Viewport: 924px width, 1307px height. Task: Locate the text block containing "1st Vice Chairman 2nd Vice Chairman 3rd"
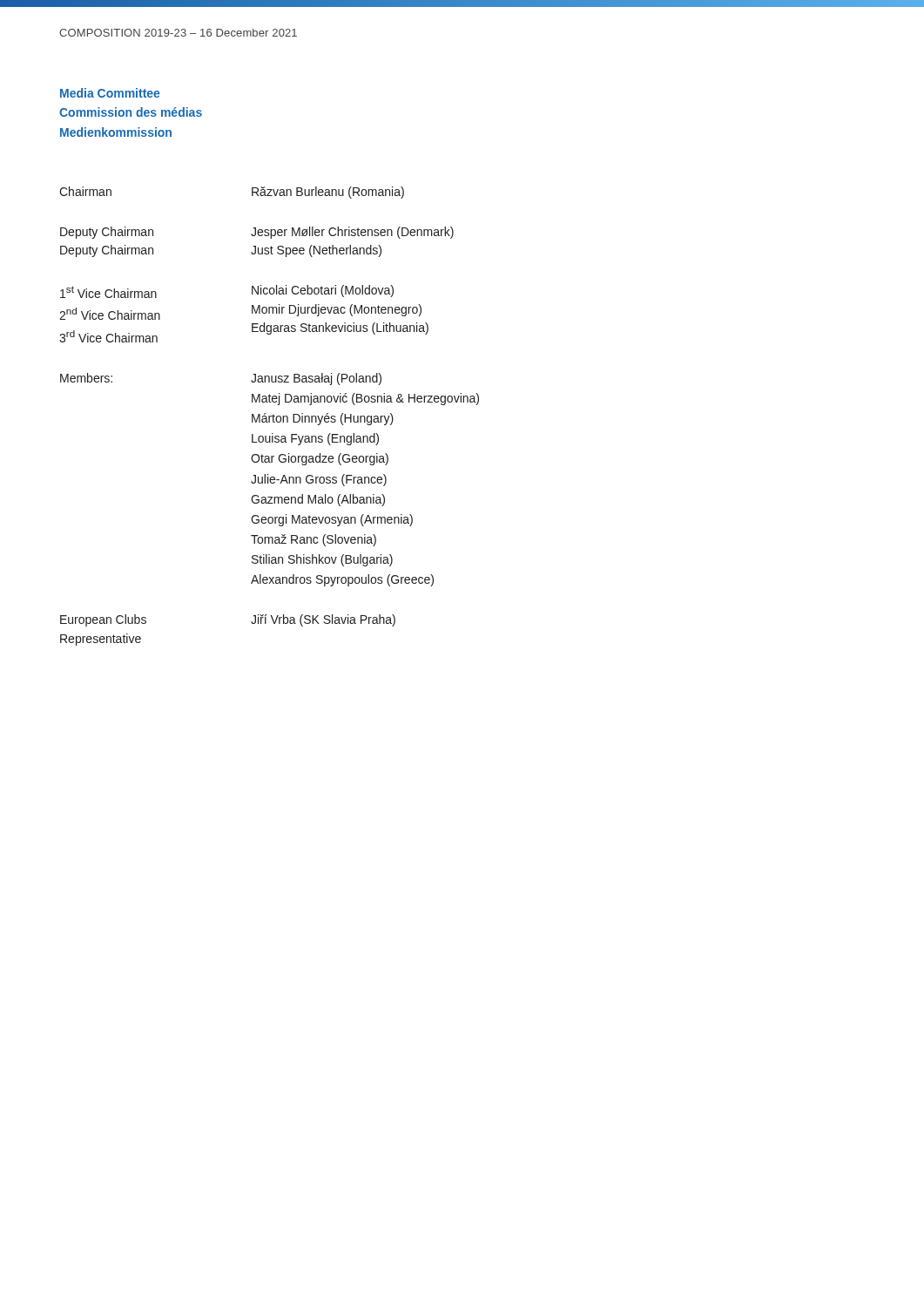[244, 315]
